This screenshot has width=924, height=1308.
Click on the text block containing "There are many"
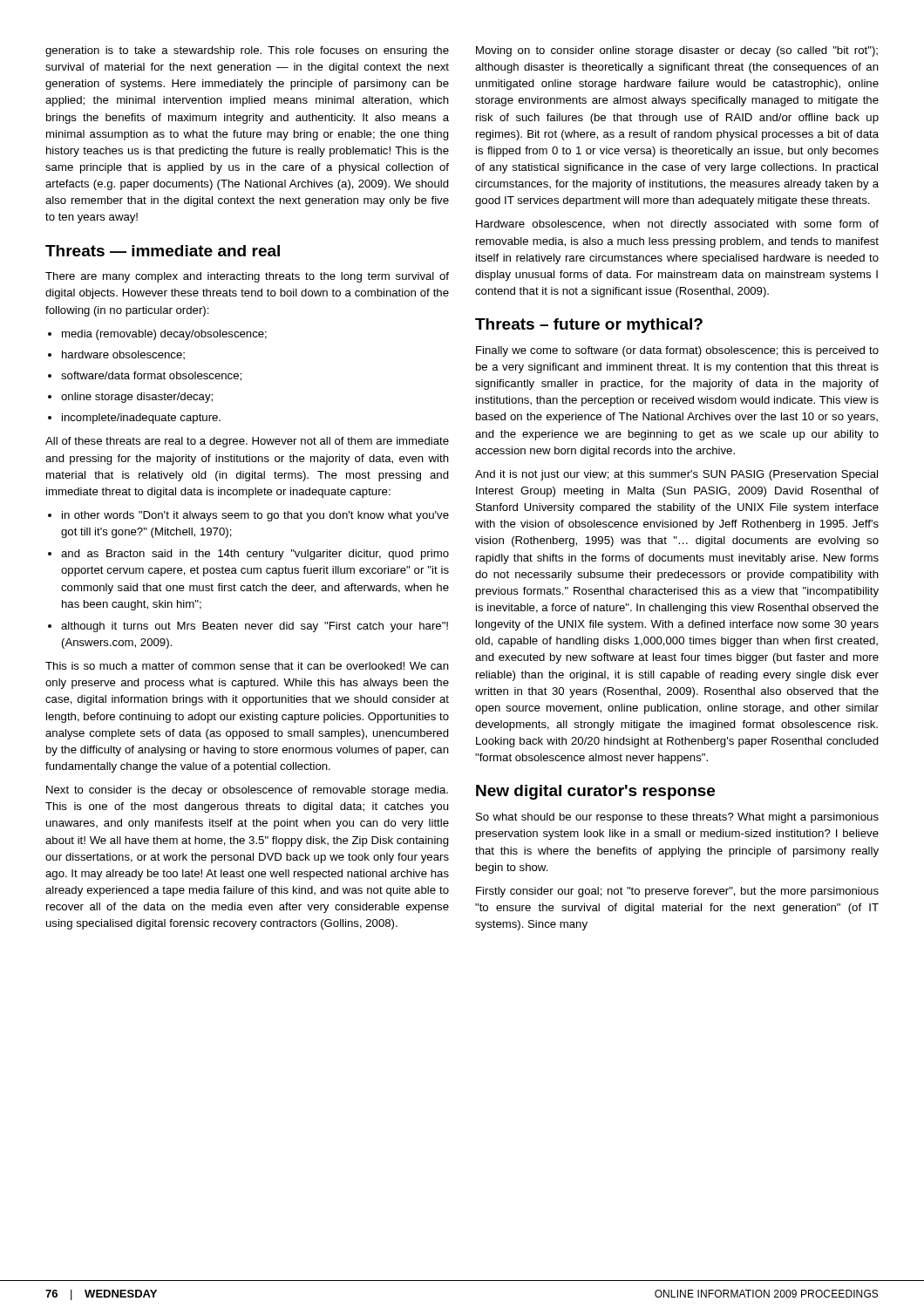[247, 293]
